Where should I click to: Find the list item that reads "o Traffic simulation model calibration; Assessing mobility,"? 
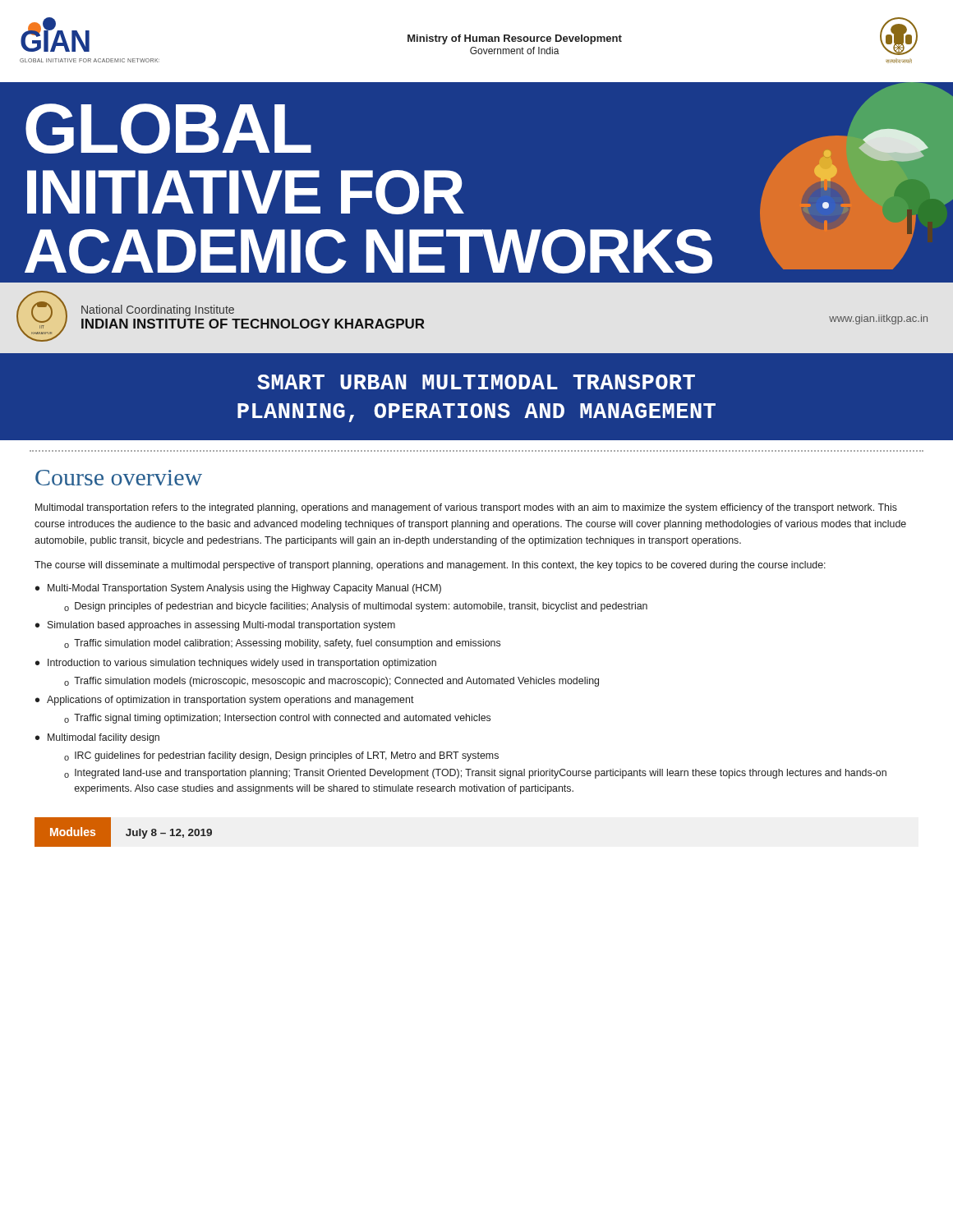[x=282, y=644]
